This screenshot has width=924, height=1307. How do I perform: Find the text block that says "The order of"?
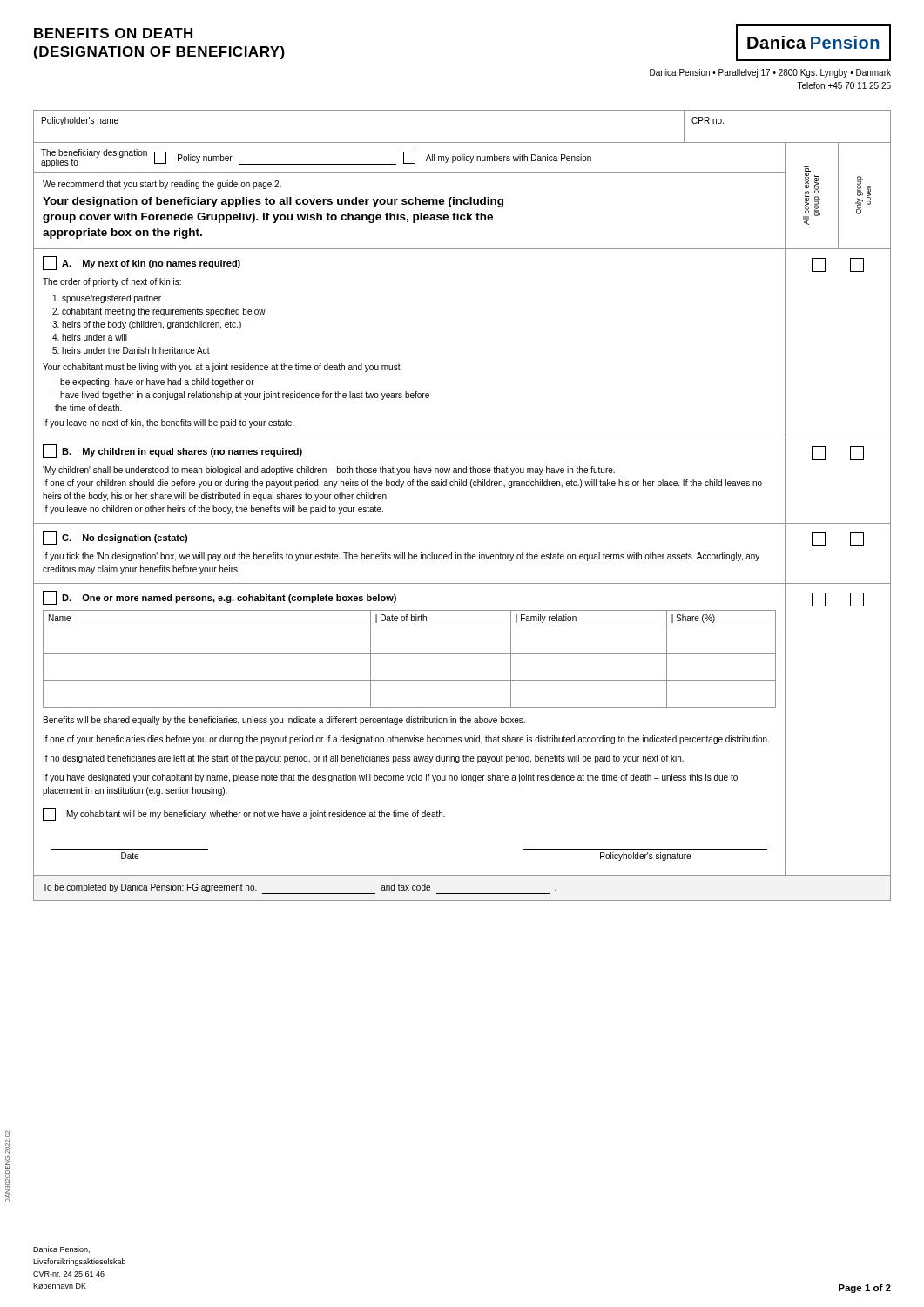coord(112,282)
